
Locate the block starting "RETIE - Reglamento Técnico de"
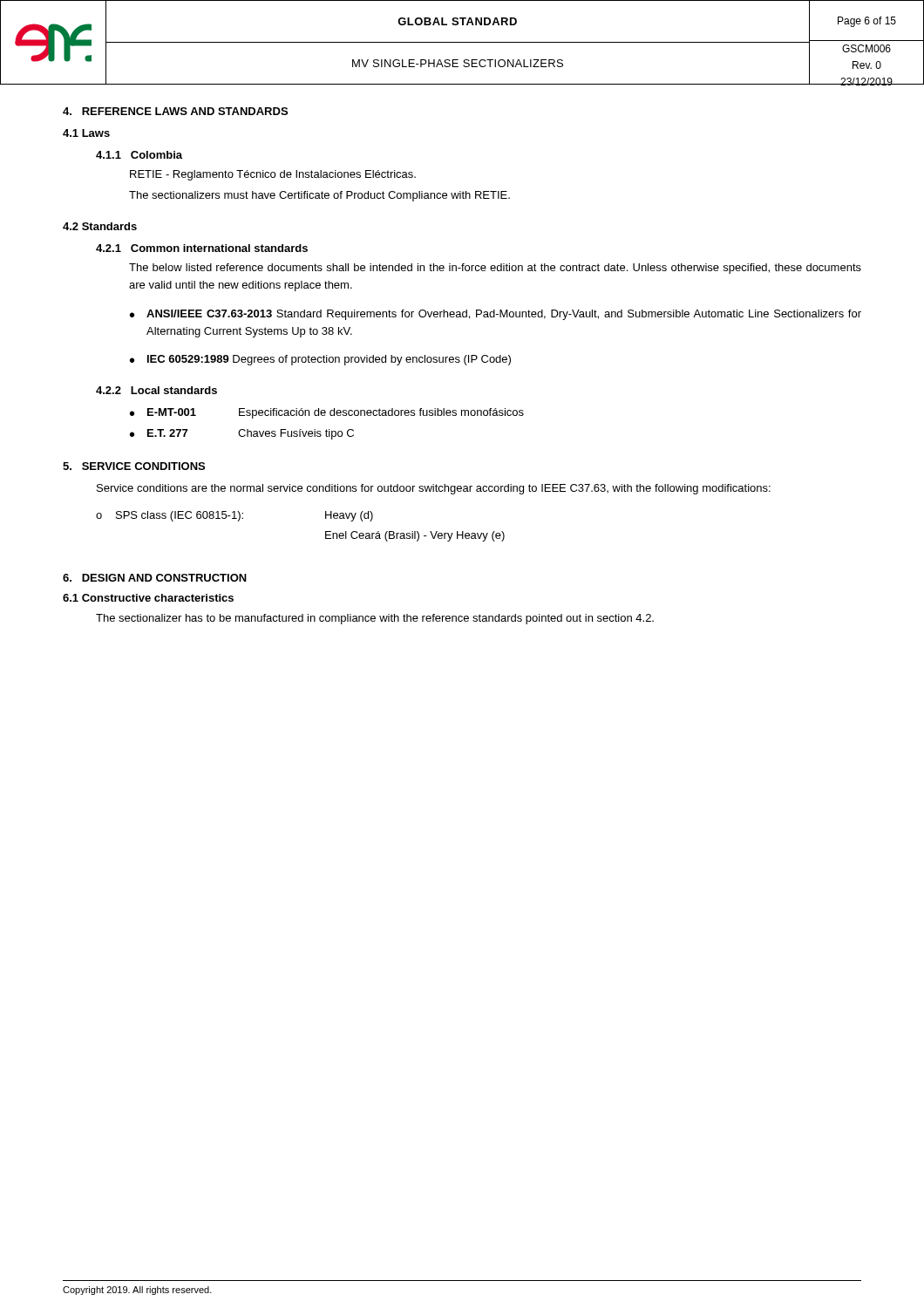[273, 174]
